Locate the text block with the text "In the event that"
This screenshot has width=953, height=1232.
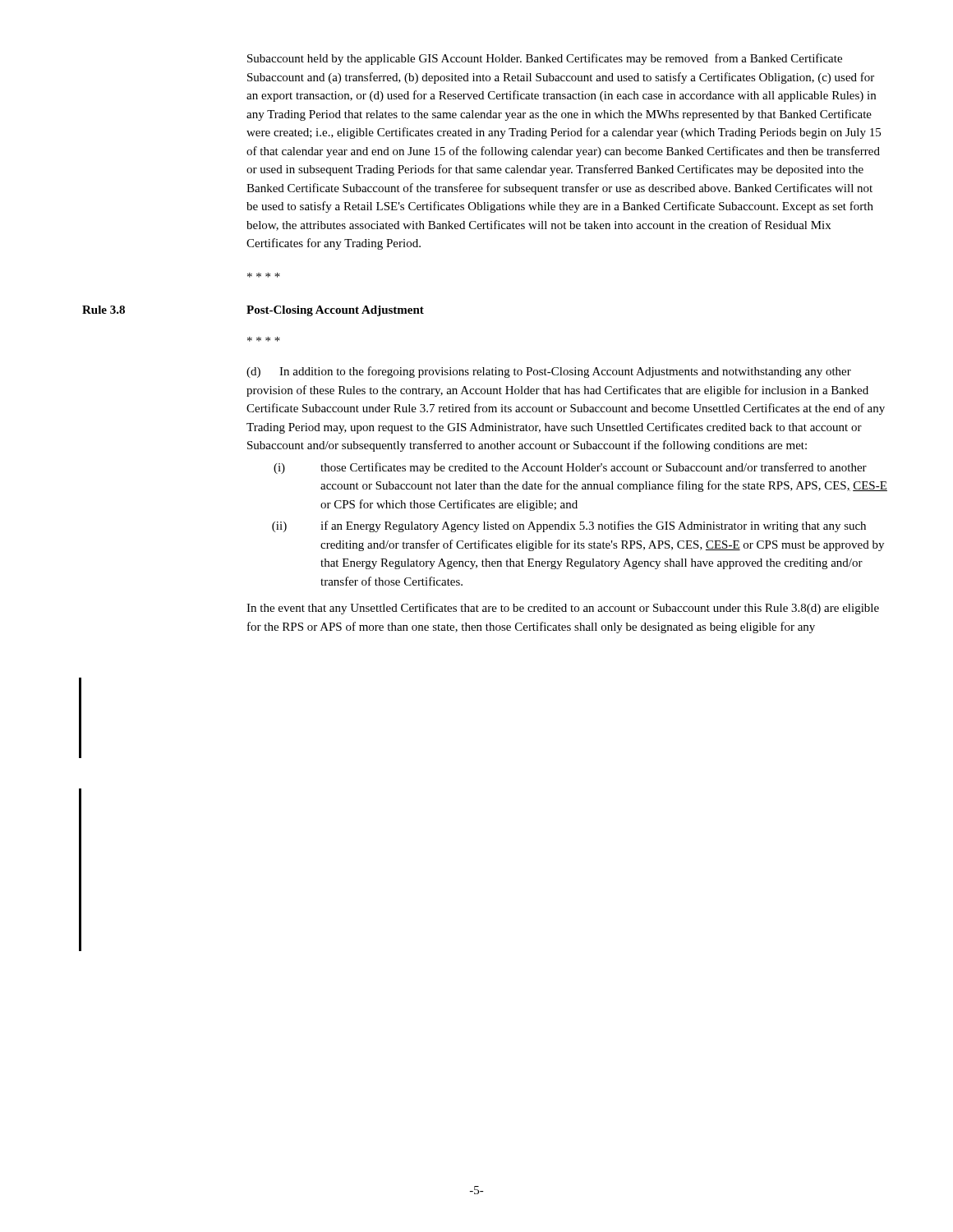567,617
